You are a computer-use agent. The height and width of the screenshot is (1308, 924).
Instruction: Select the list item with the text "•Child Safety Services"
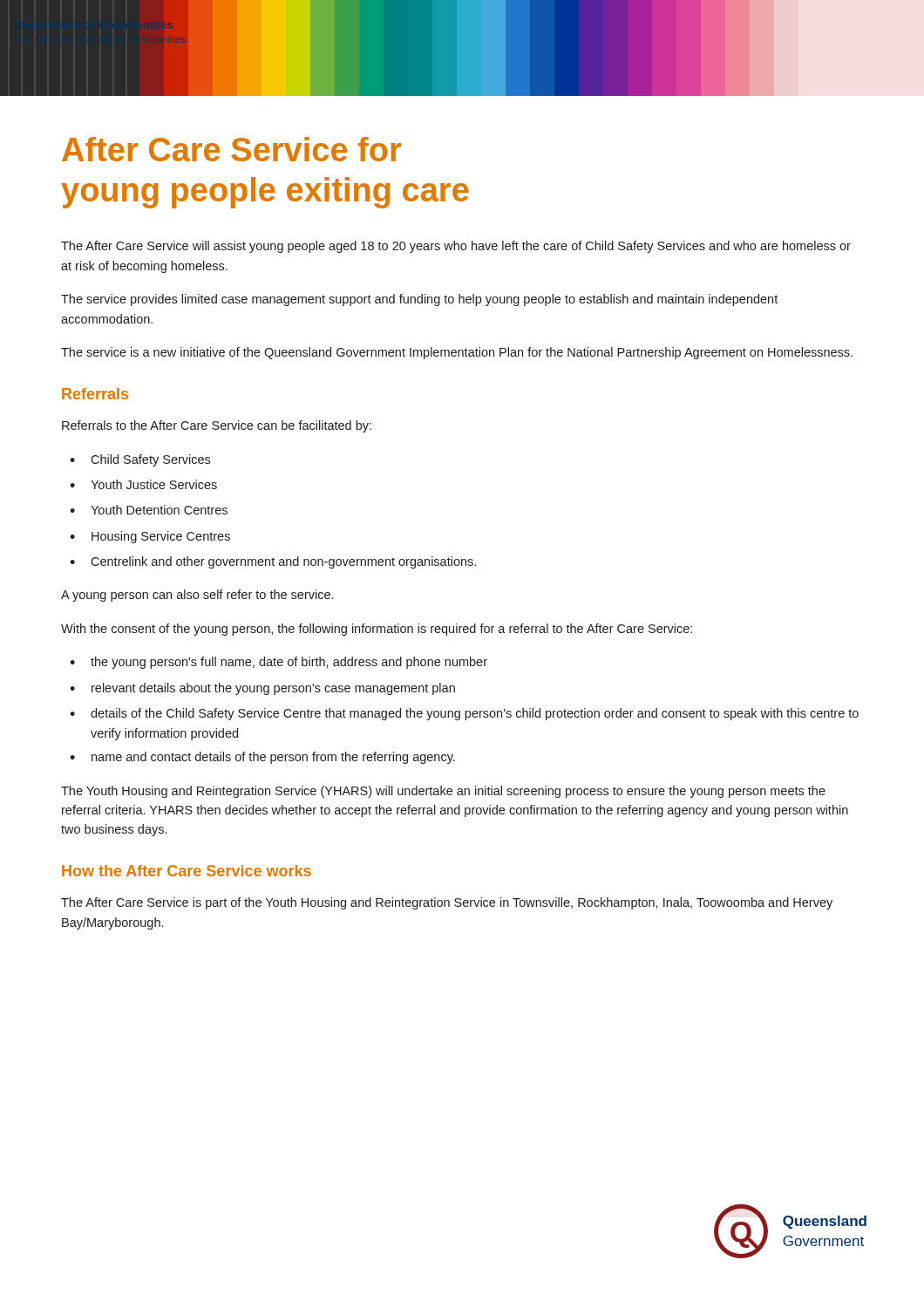(x=140, y=460)
